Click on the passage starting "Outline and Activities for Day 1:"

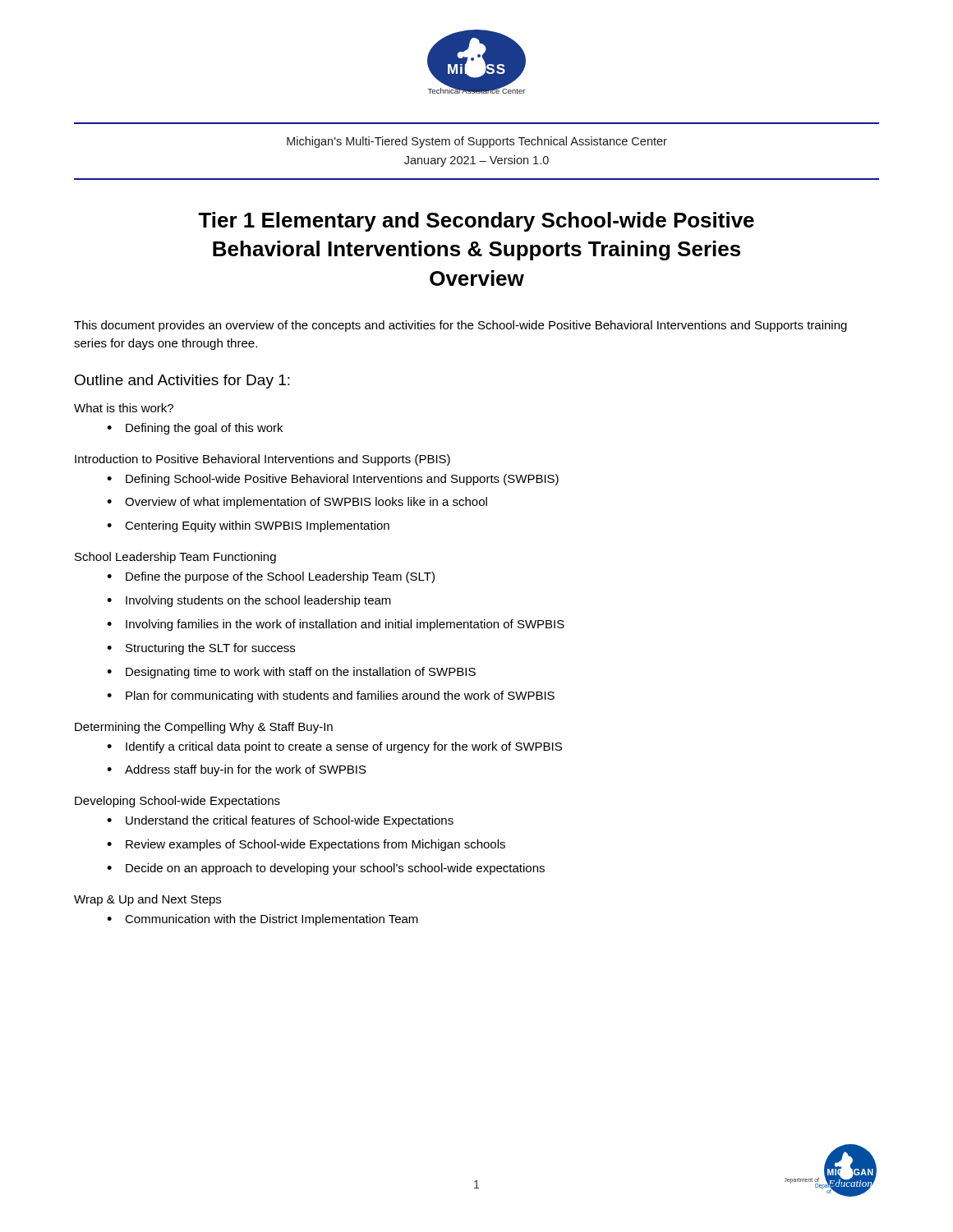[182, 380]
